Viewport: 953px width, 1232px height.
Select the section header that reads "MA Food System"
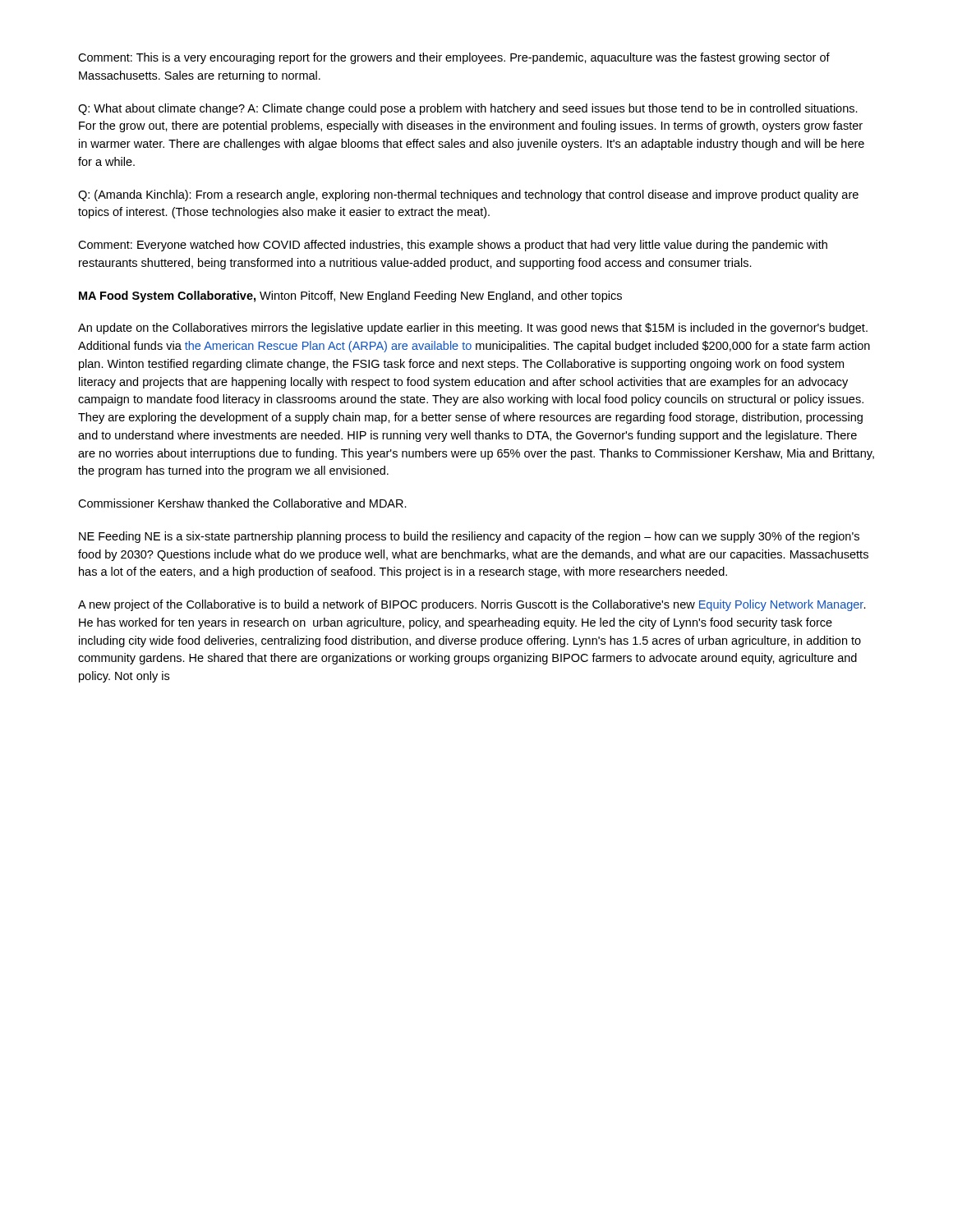[x=350, y=295]
